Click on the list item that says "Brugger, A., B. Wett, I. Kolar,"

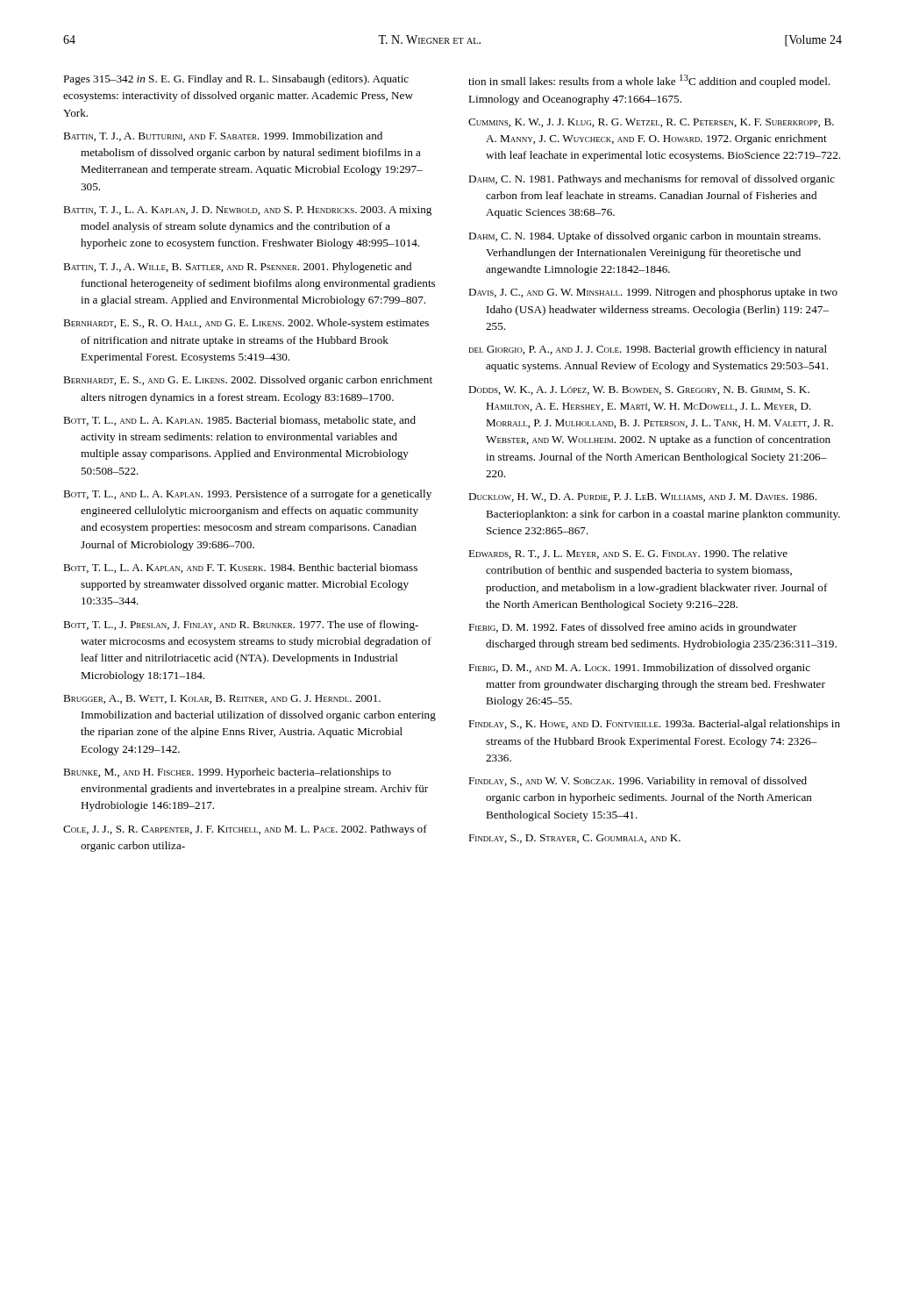coord(249,723)
